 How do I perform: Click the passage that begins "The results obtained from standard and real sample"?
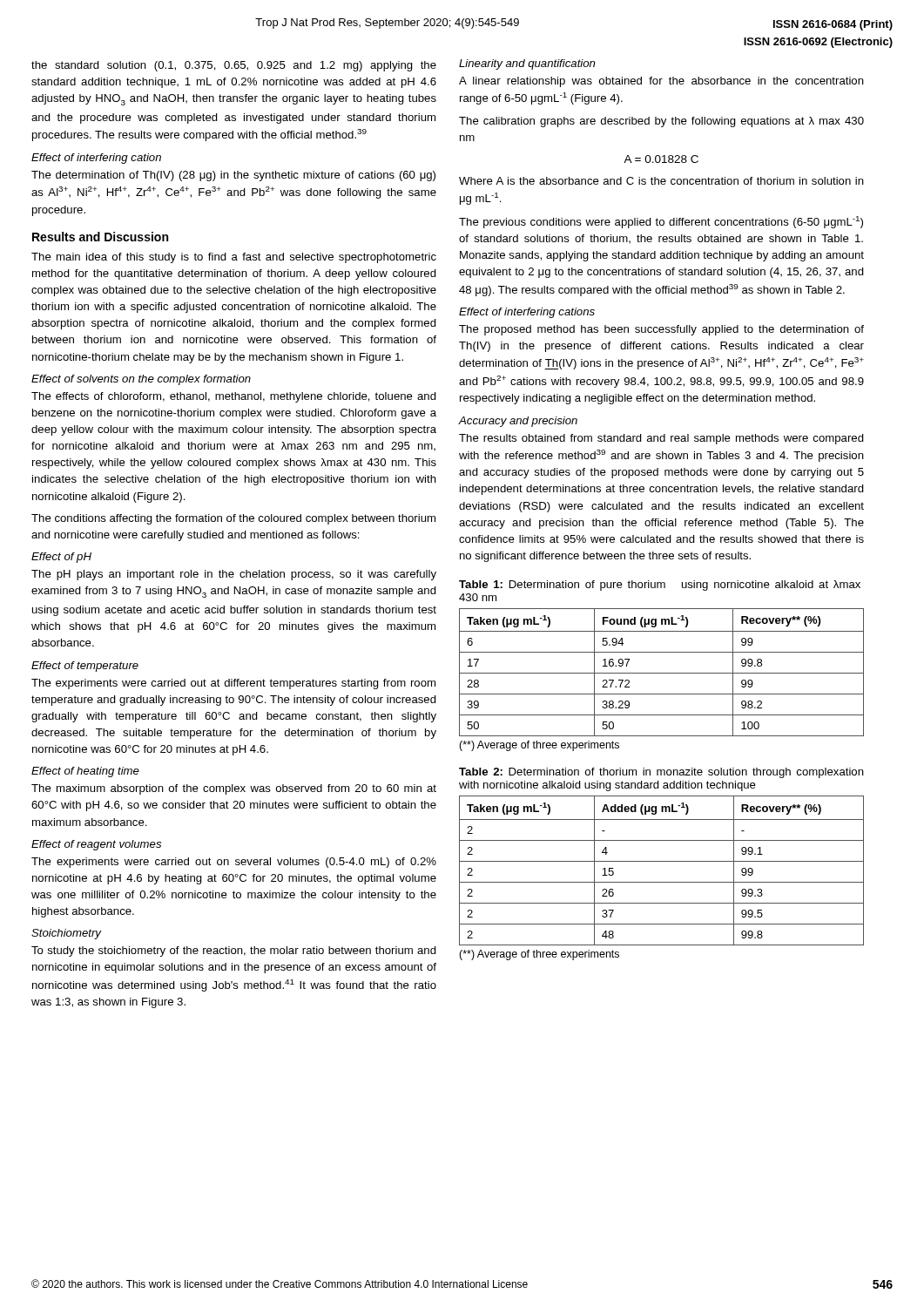point(661,497)
